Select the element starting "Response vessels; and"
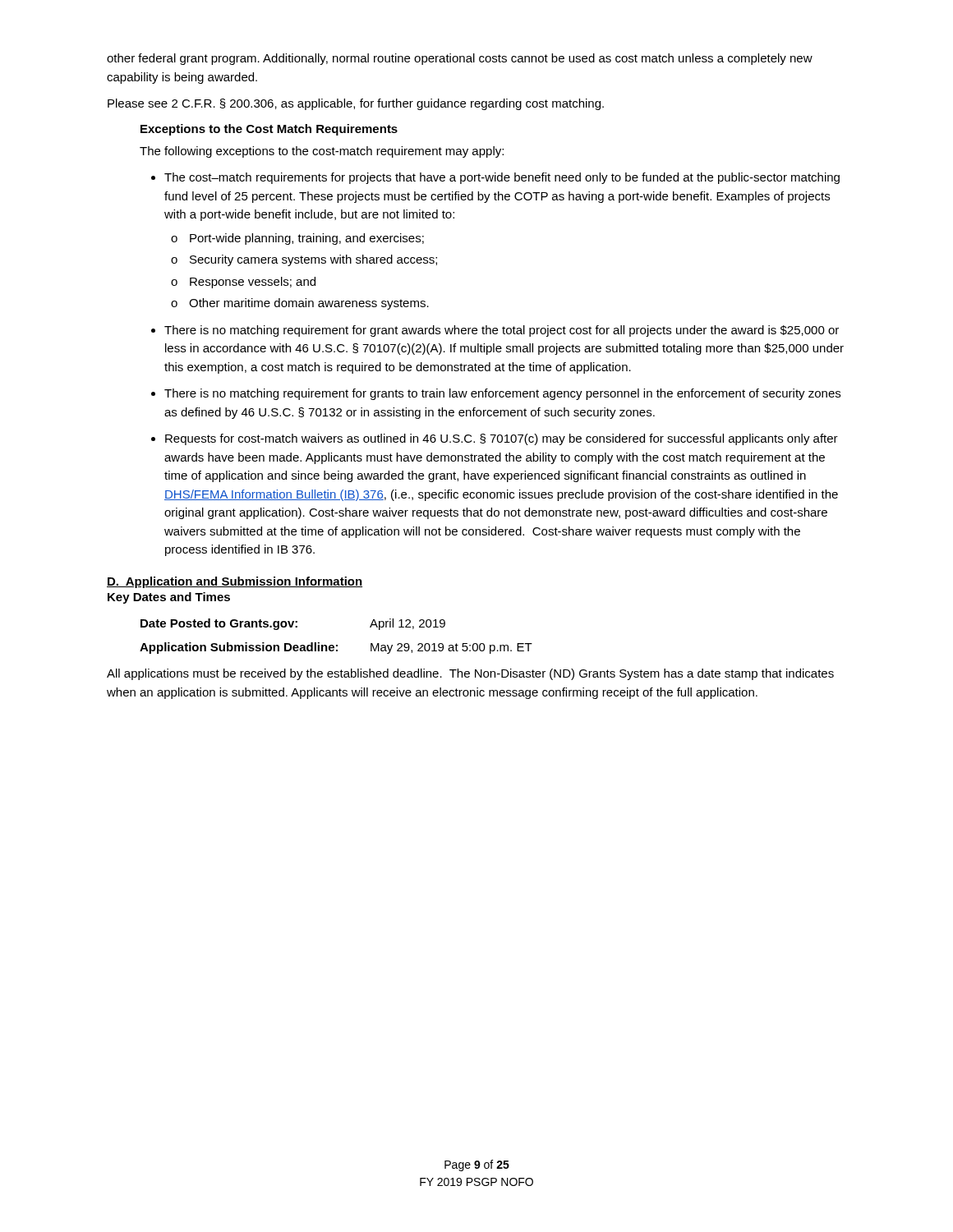Viewport: 953px width, 1232px height. (x=253, y=283)
